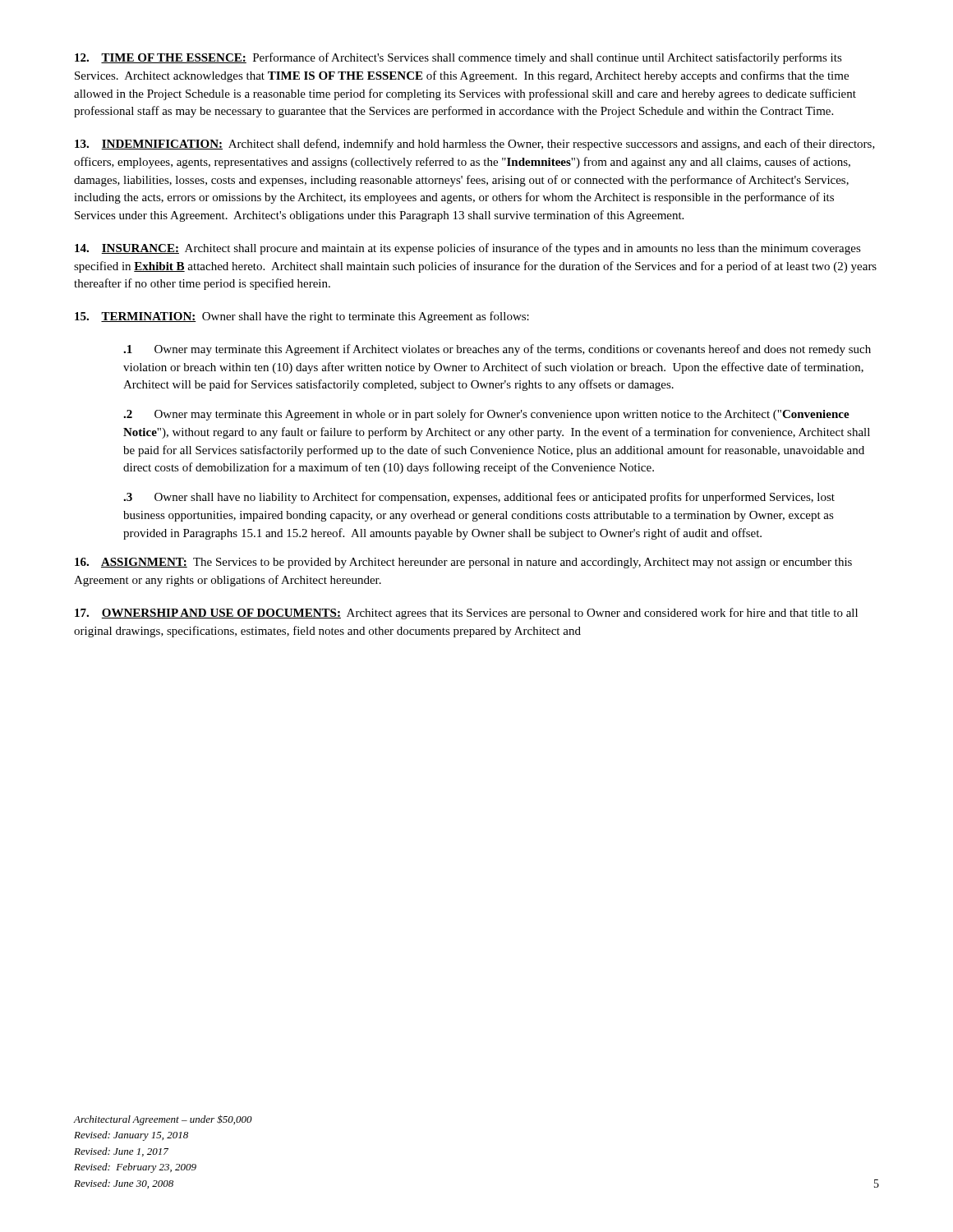Screen dimensions: 1232x953
Task: Select the text starting "TIME OF THE ESSENCE: Performance"
Action: (x=465, y=84)
